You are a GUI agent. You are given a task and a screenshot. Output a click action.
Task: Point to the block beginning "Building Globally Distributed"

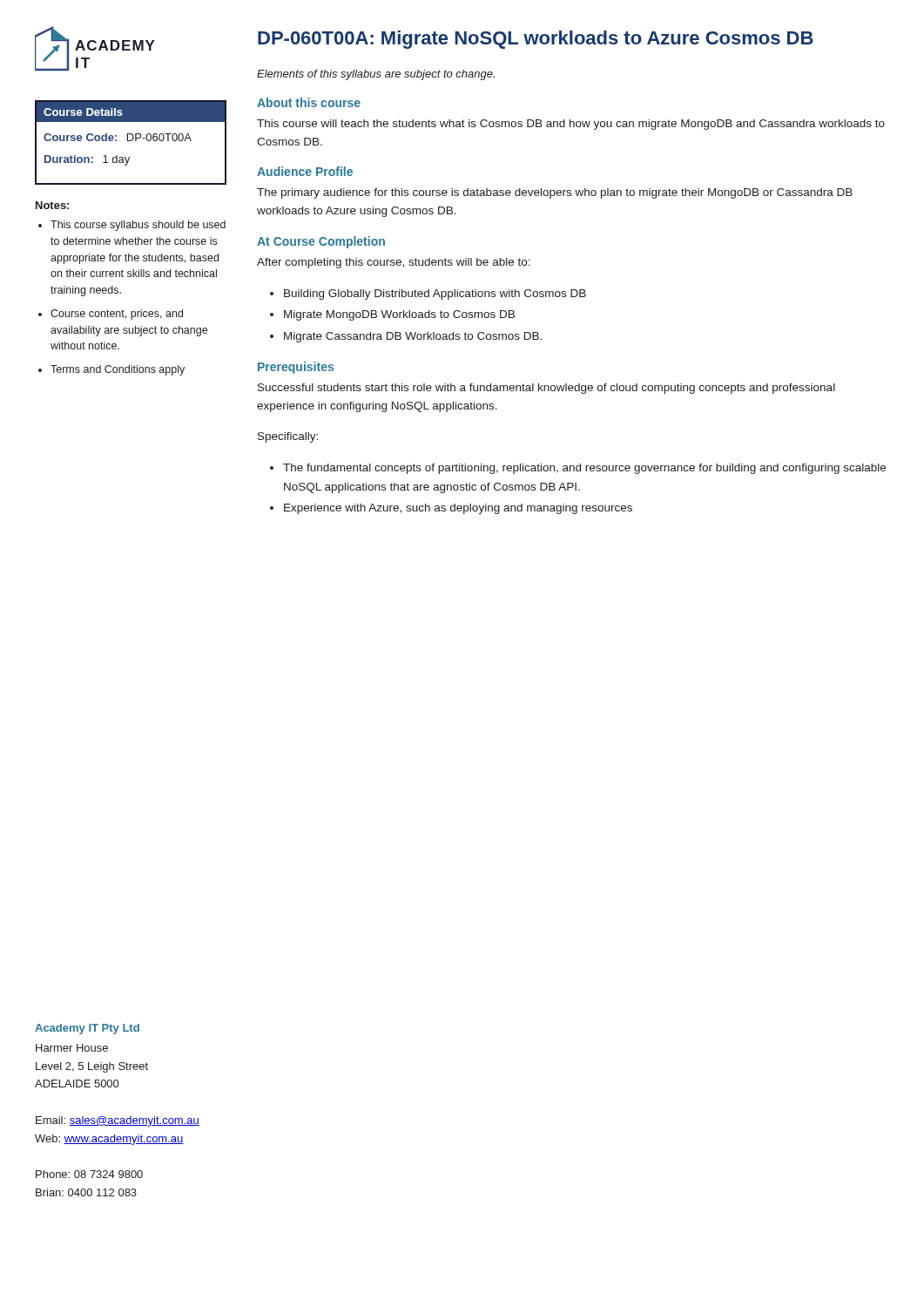point(435,293)
